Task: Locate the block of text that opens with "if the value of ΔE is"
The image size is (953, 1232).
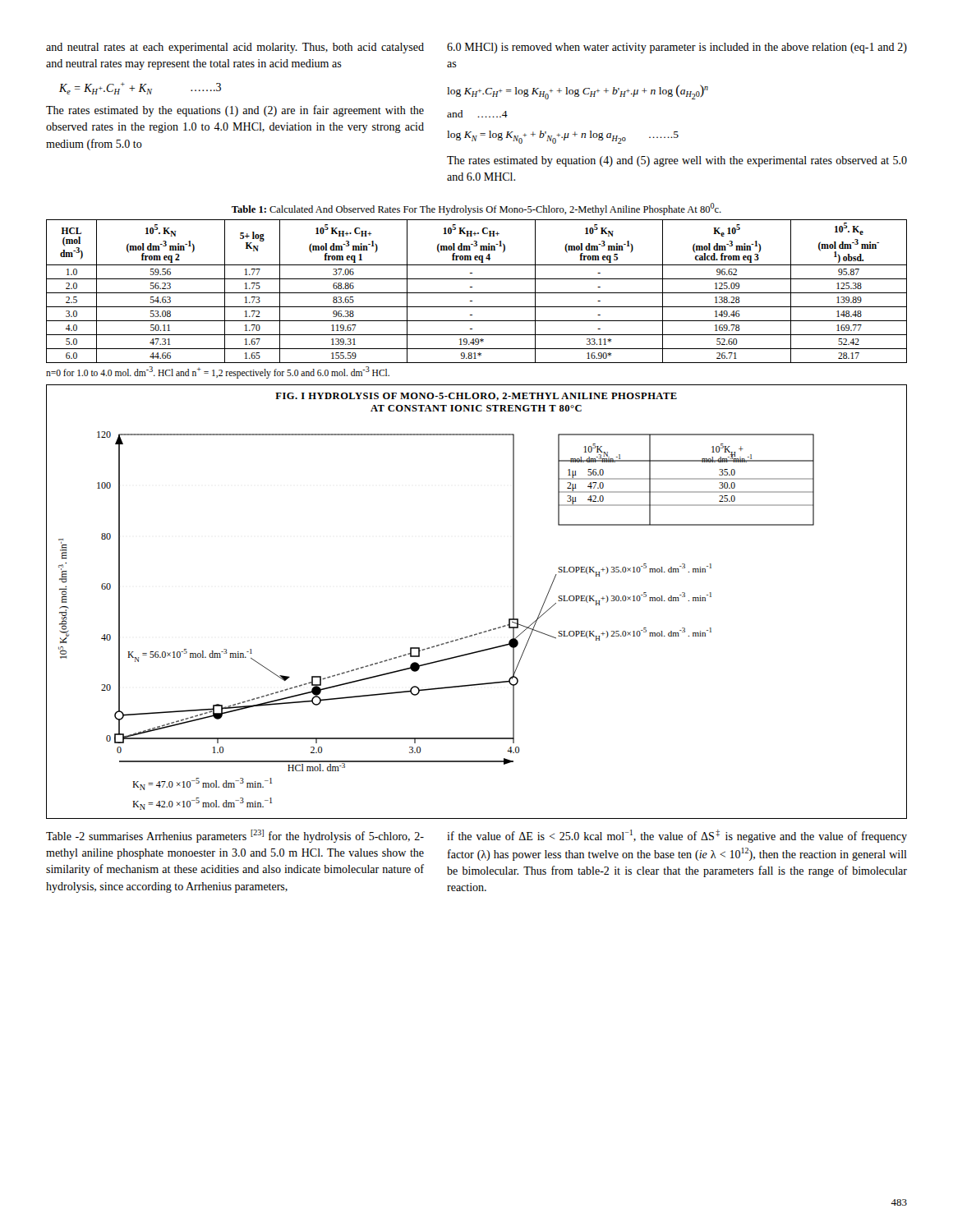Action: 677,862
